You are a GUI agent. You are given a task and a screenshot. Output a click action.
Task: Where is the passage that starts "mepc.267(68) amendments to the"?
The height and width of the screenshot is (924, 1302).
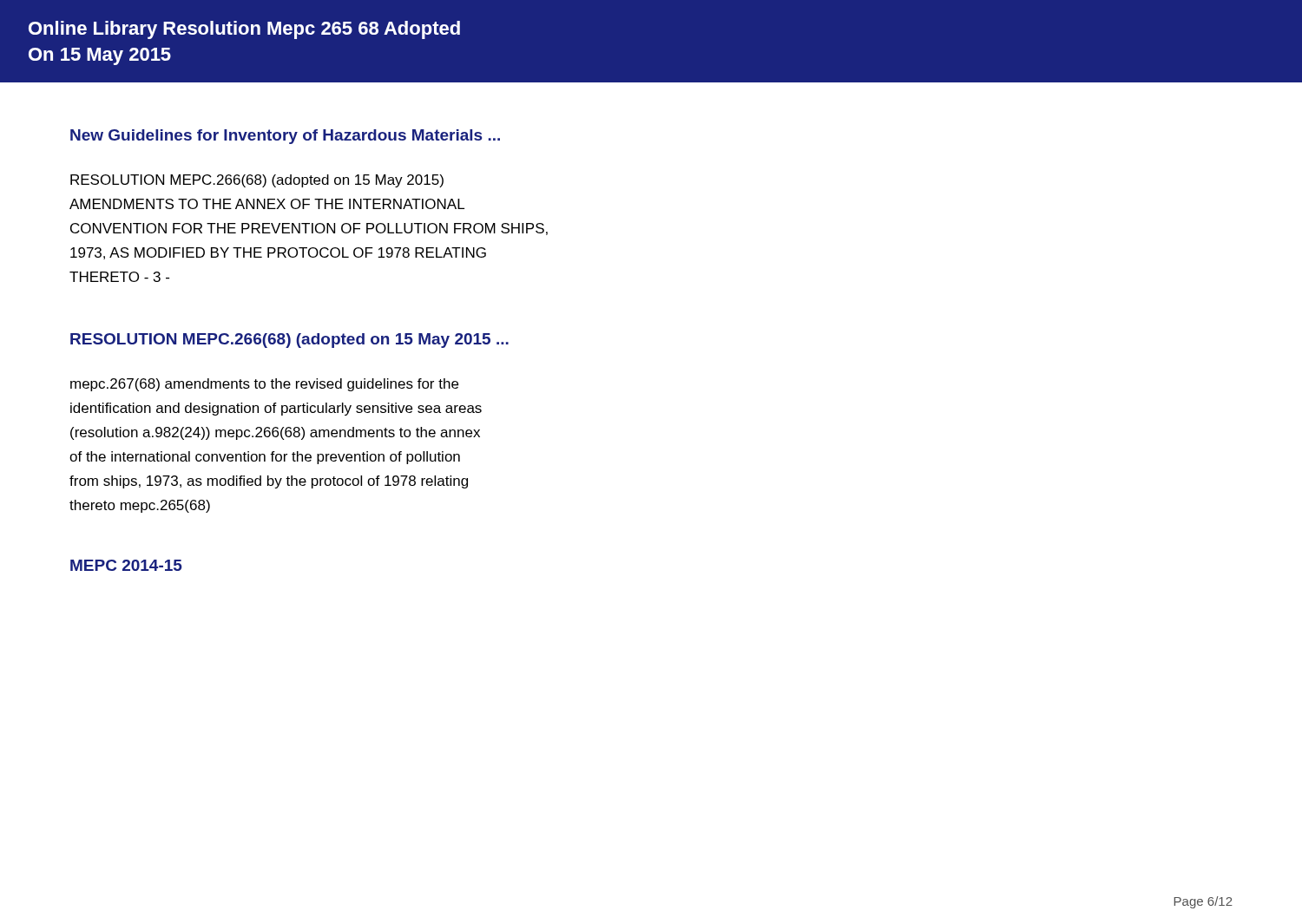[x=264, y=385]
